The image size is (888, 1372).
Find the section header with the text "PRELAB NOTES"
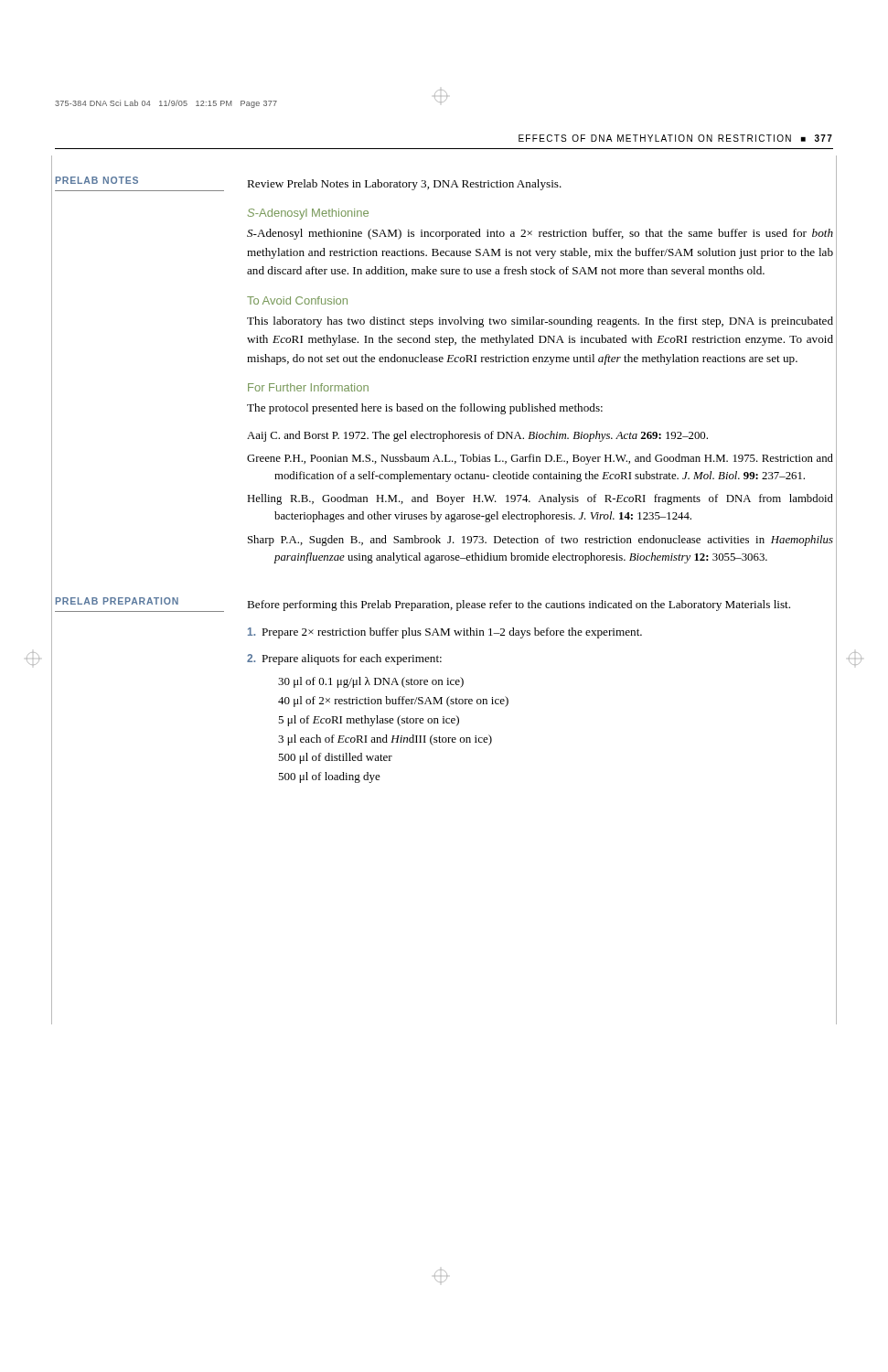(97, 180)
